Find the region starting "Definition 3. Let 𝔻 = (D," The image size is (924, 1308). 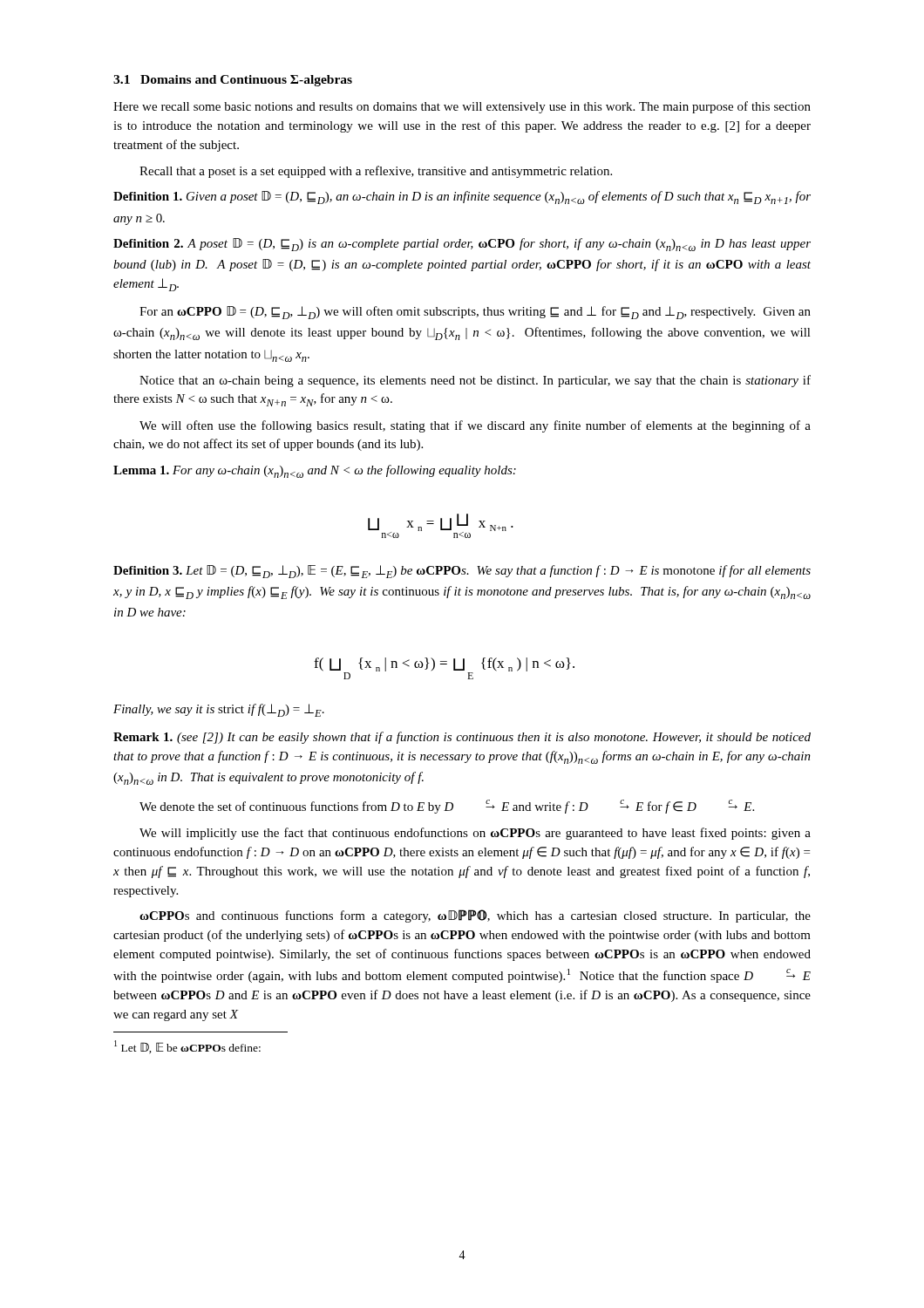[462, 591]
